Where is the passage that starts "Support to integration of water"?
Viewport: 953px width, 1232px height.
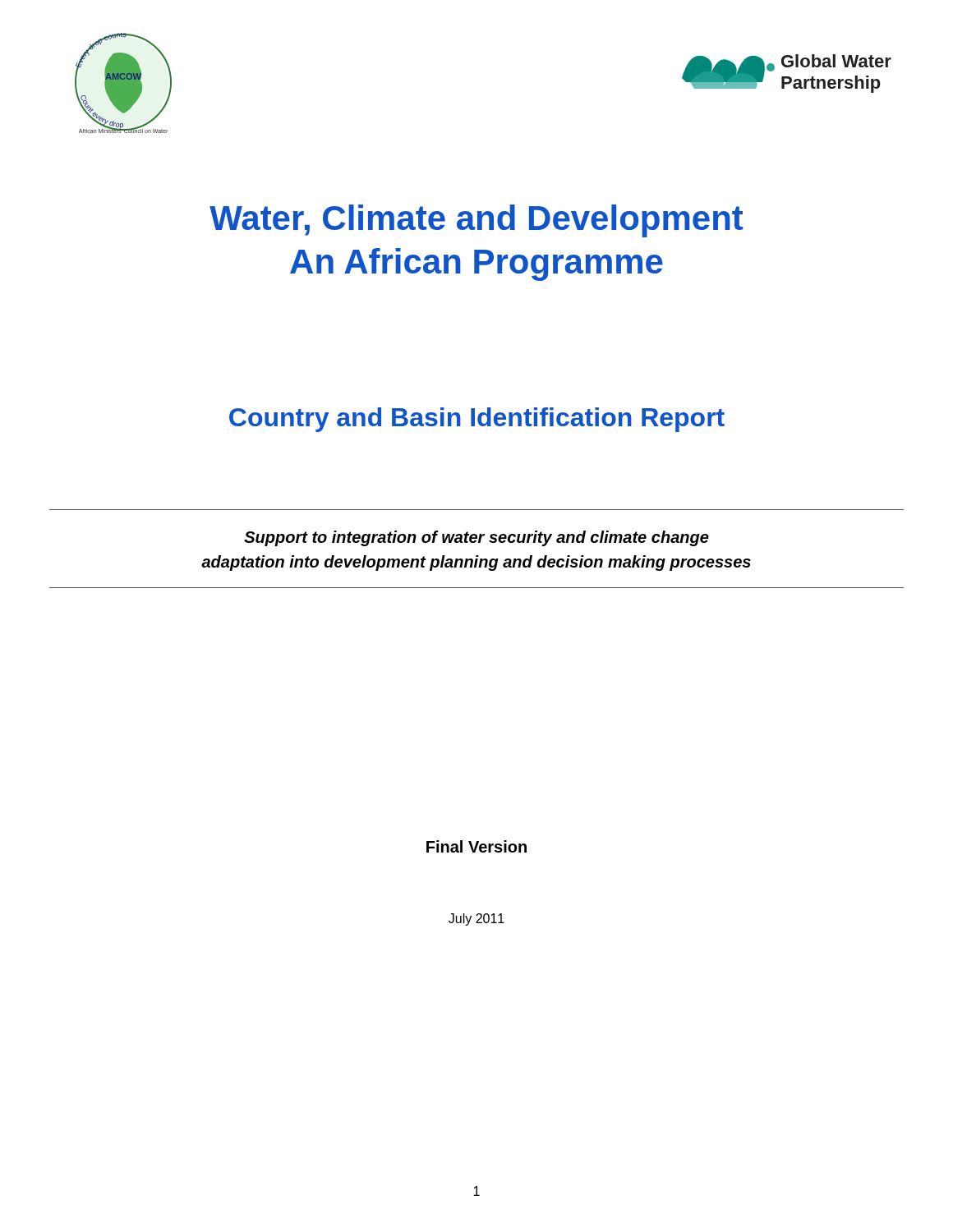click(x=476, y=549)
